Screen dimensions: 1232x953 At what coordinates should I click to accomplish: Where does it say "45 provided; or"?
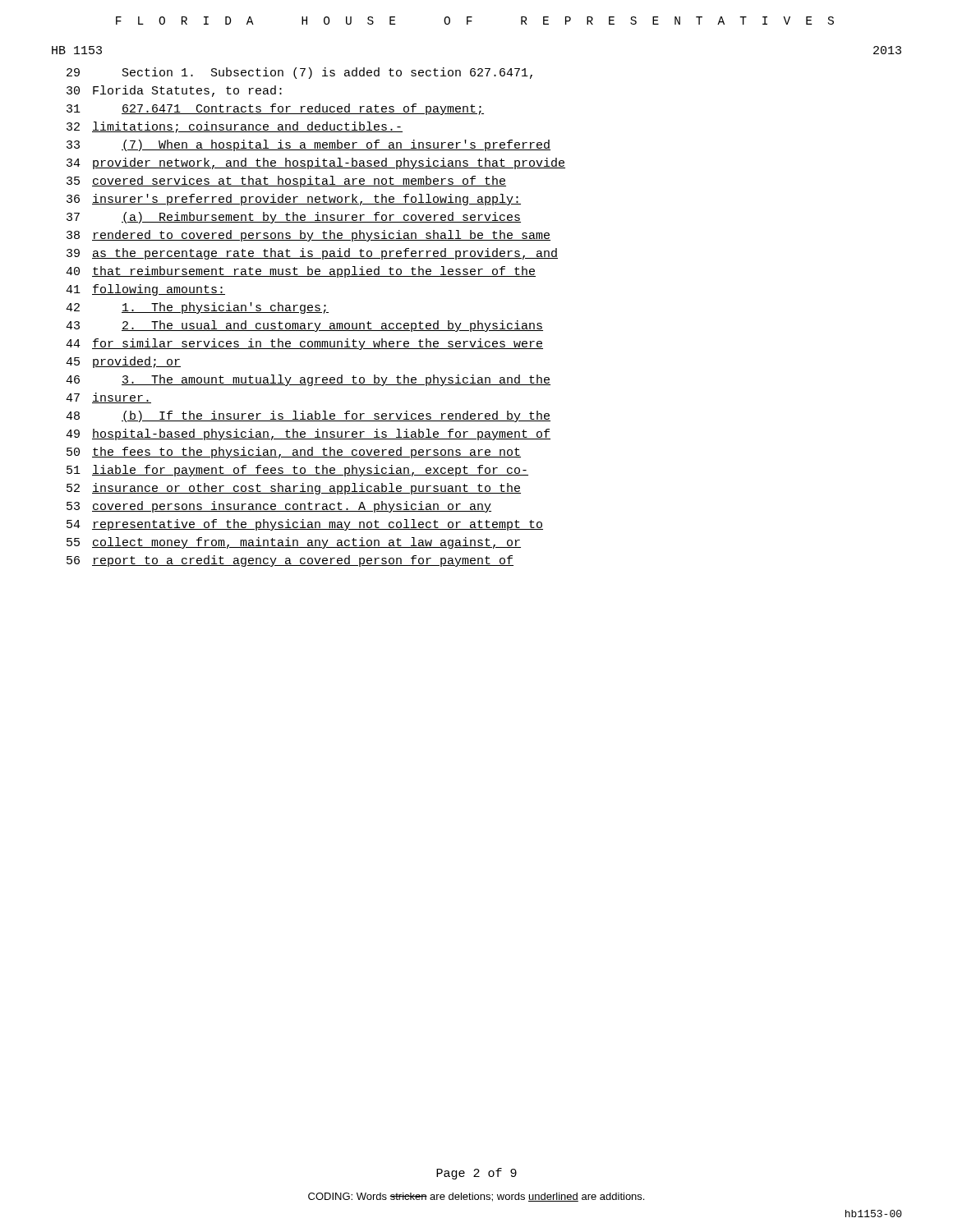pyautogui.click(x=476, y=363)
